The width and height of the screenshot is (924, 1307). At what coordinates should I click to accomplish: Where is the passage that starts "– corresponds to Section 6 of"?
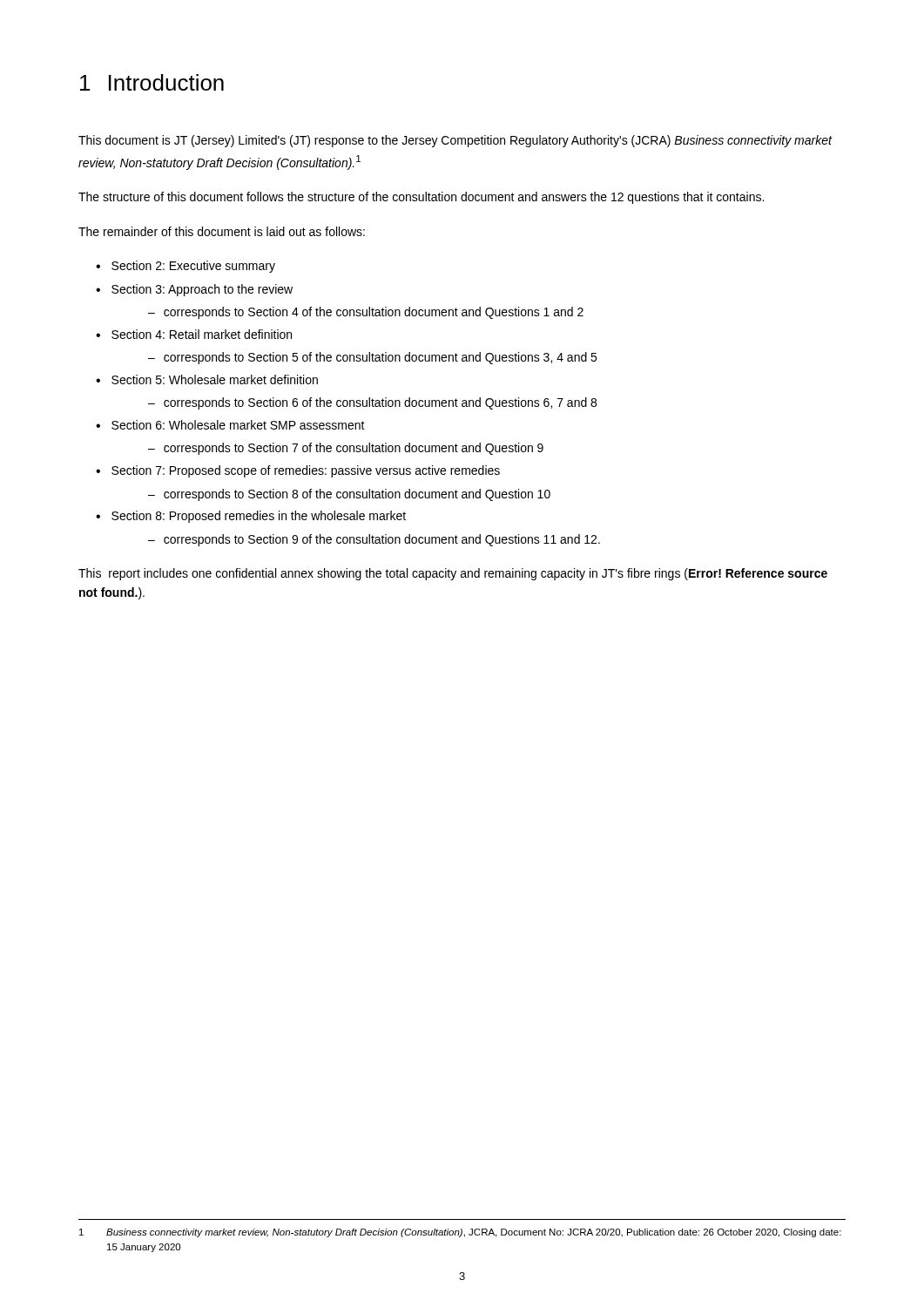pos(373,404)
